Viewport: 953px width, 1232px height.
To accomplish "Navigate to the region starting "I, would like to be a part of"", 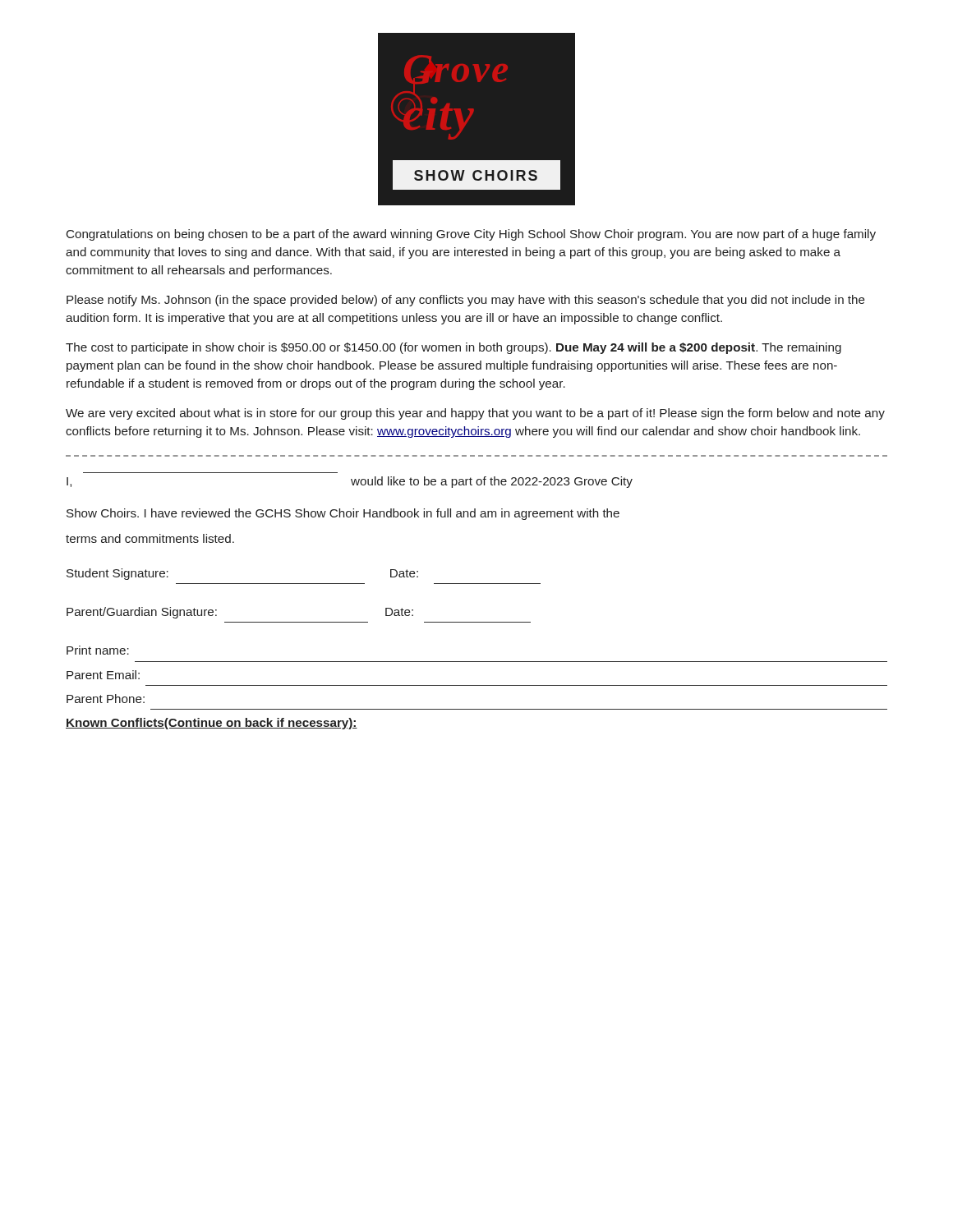I will (x=349, y=480).
